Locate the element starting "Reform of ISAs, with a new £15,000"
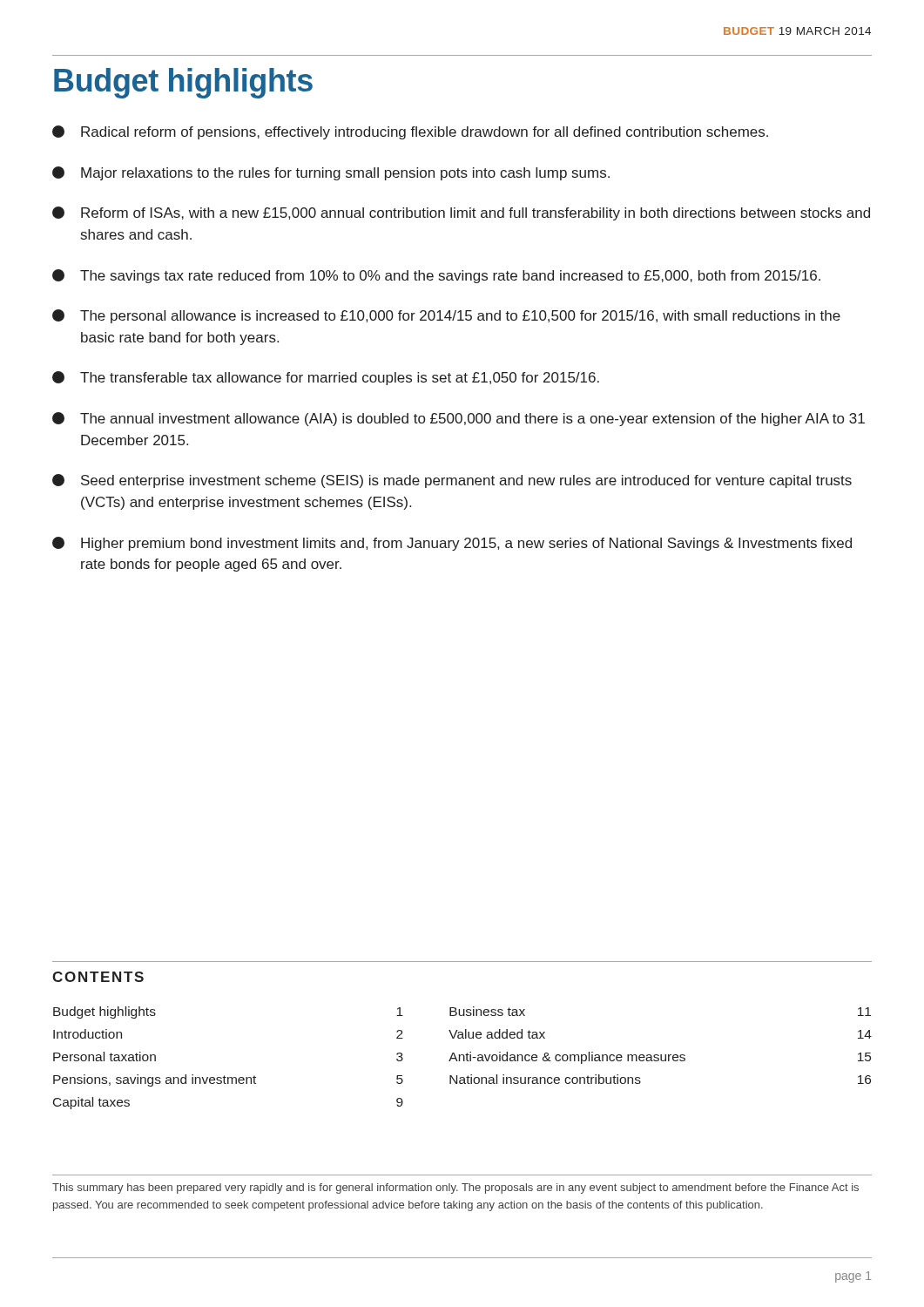Image resolution: width=924 pixels, height=1307 pixels. [x=462, y=225]
